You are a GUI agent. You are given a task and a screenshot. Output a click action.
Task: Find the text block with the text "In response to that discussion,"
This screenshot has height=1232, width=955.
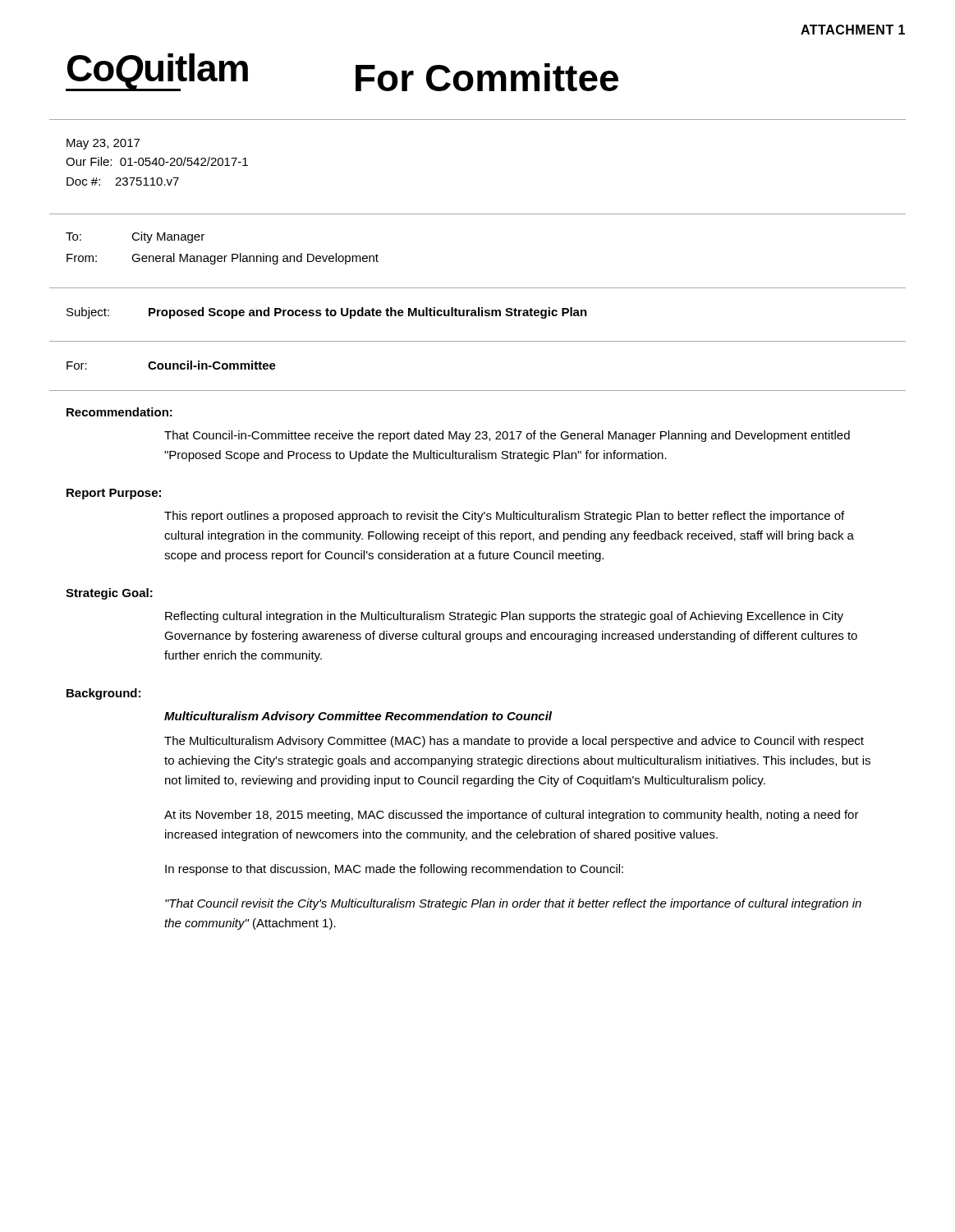[394, 869]
